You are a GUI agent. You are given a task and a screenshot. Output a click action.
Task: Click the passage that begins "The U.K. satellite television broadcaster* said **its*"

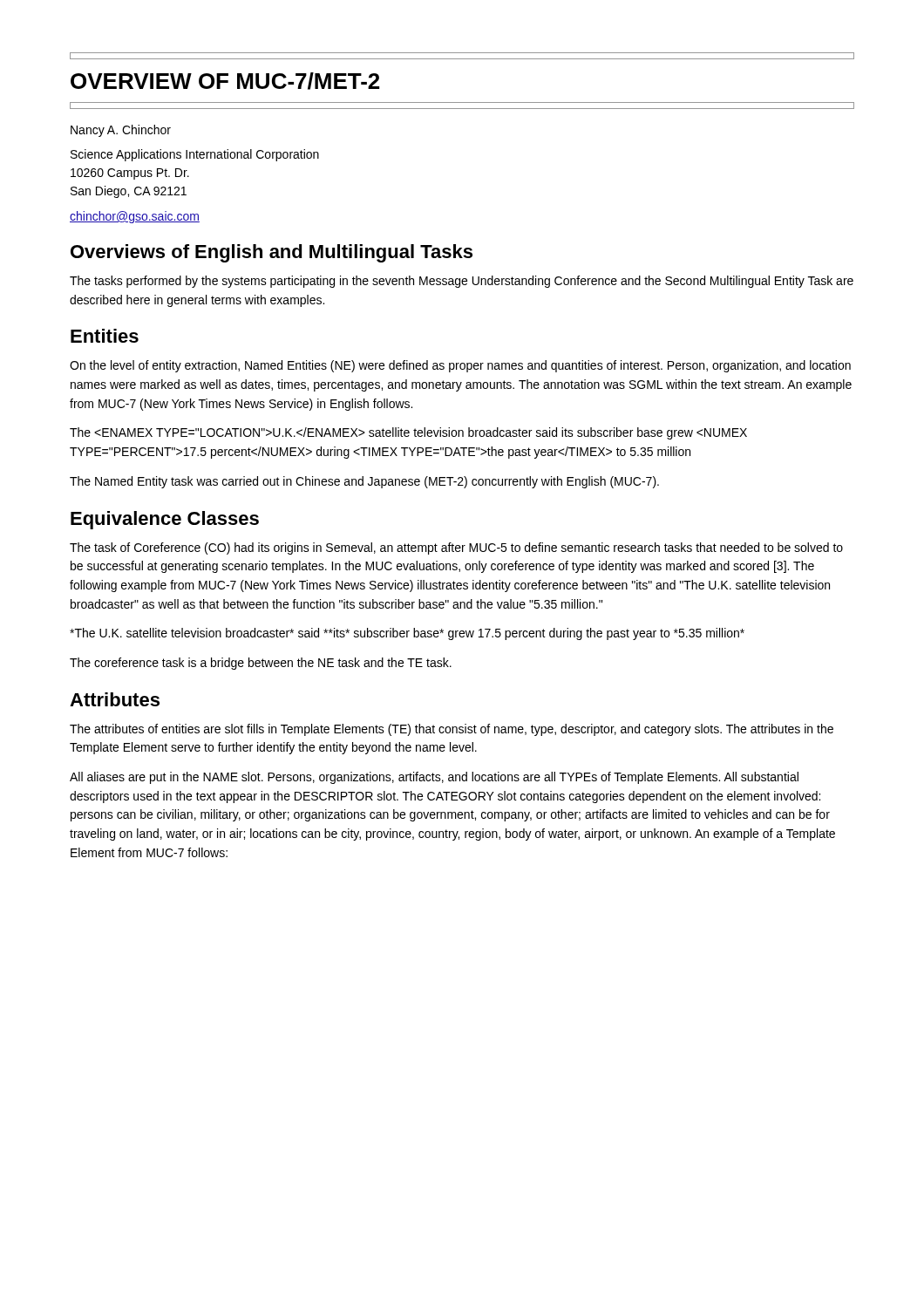(407, 633)
